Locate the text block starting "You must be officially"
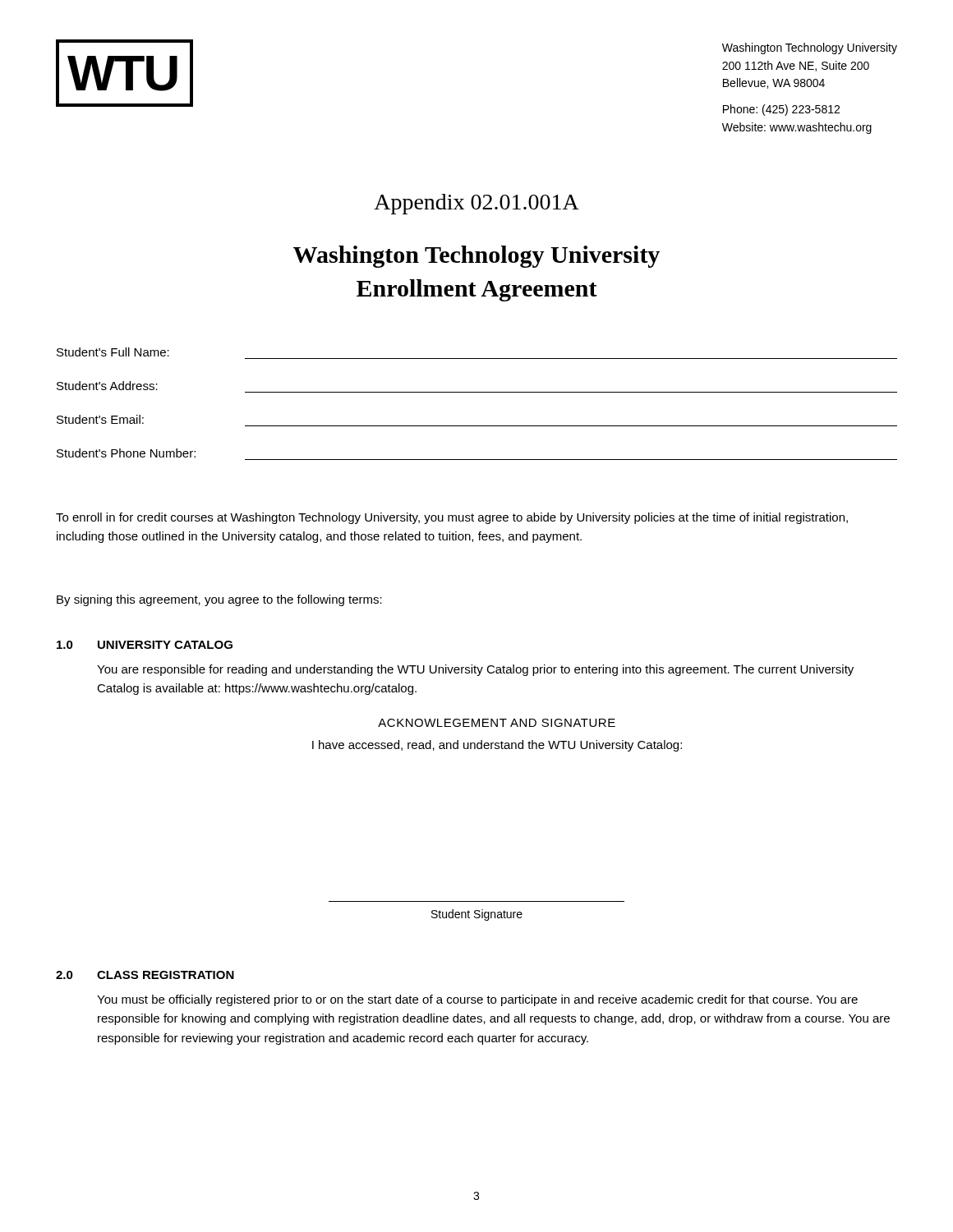This screenshot has width=953, height=1232. pyautogui.click(x=494, y=1018)
